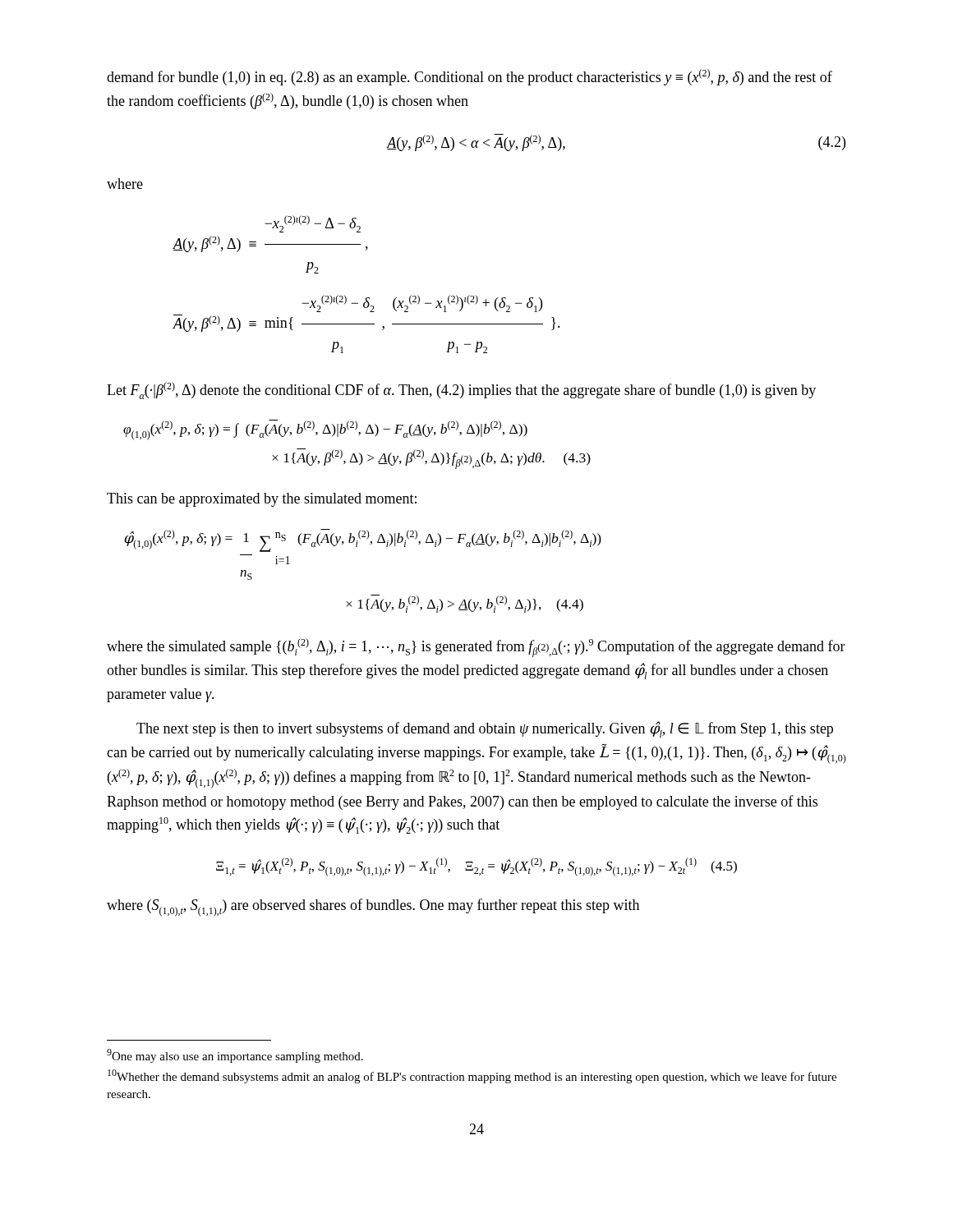The height and width of the screenshot is (1232, 953).
Task: Where is the passage that starts "where (S(1,0),t, S(1,1),t) are observed shares of"?
Action: tap(373, 907)
